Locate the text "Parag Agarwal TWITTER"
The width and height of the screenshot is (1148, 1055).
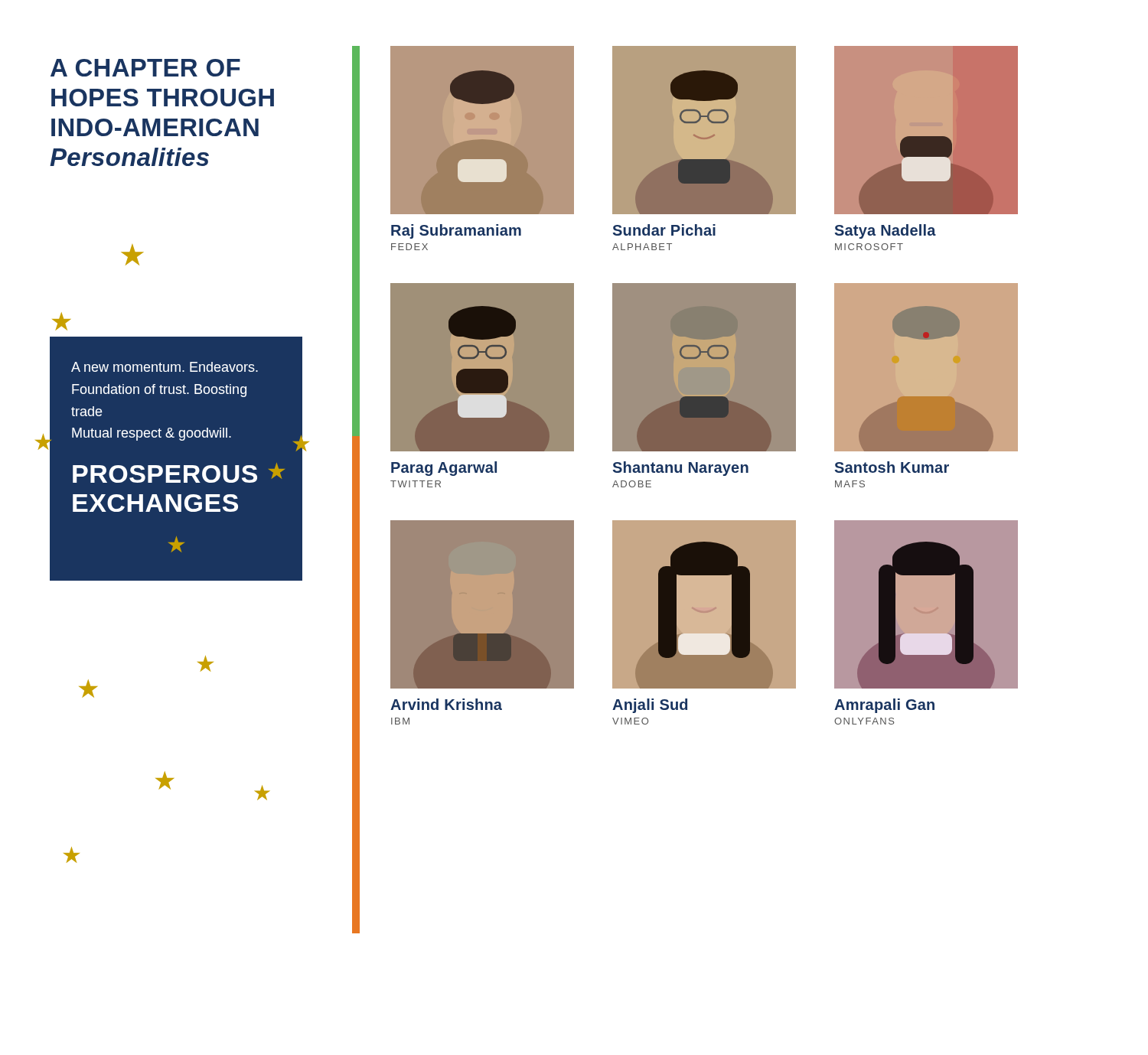[482, 474]
